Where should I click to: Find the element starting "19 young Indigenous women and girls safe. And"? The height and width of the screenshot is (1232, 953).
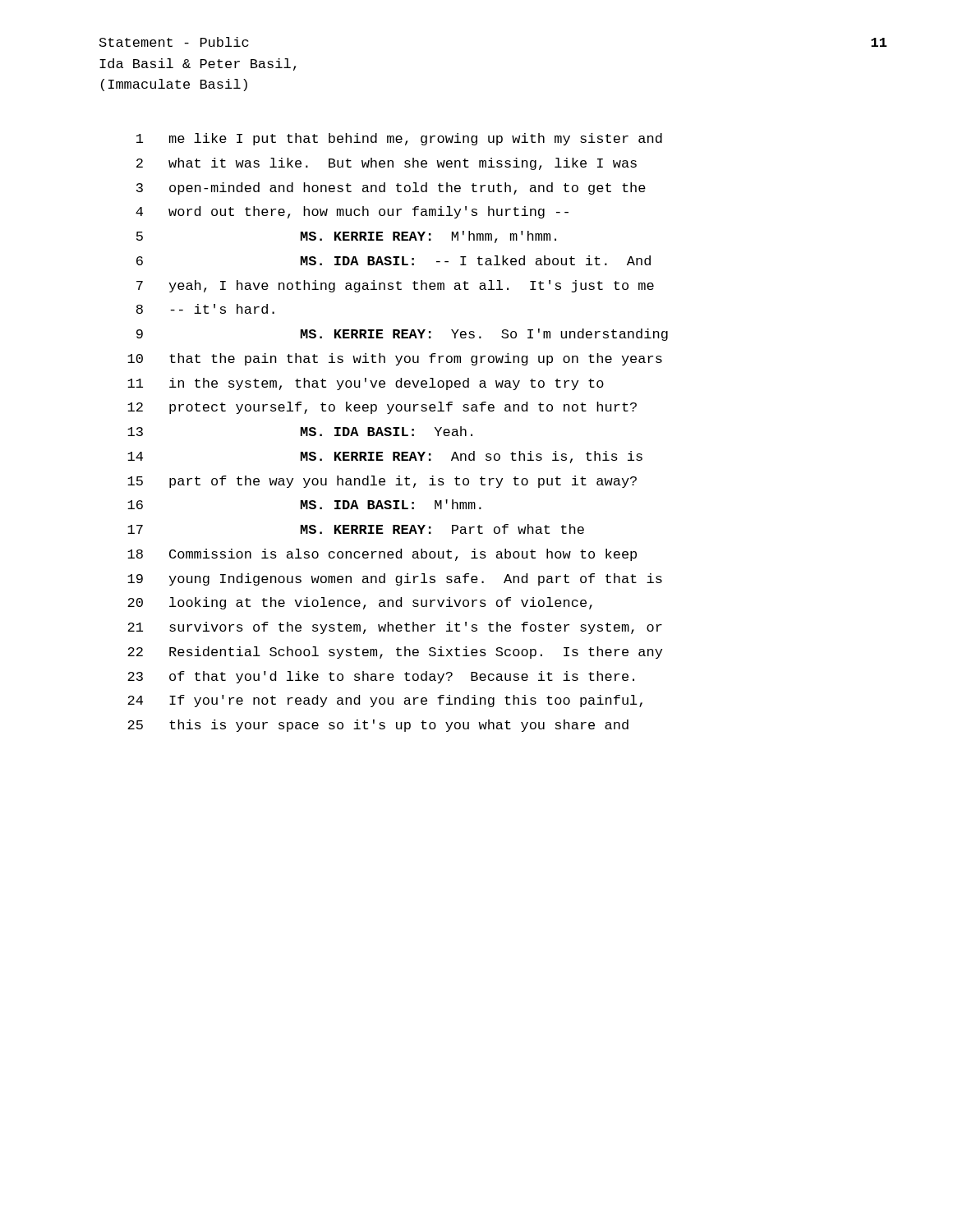click(493, 579)
